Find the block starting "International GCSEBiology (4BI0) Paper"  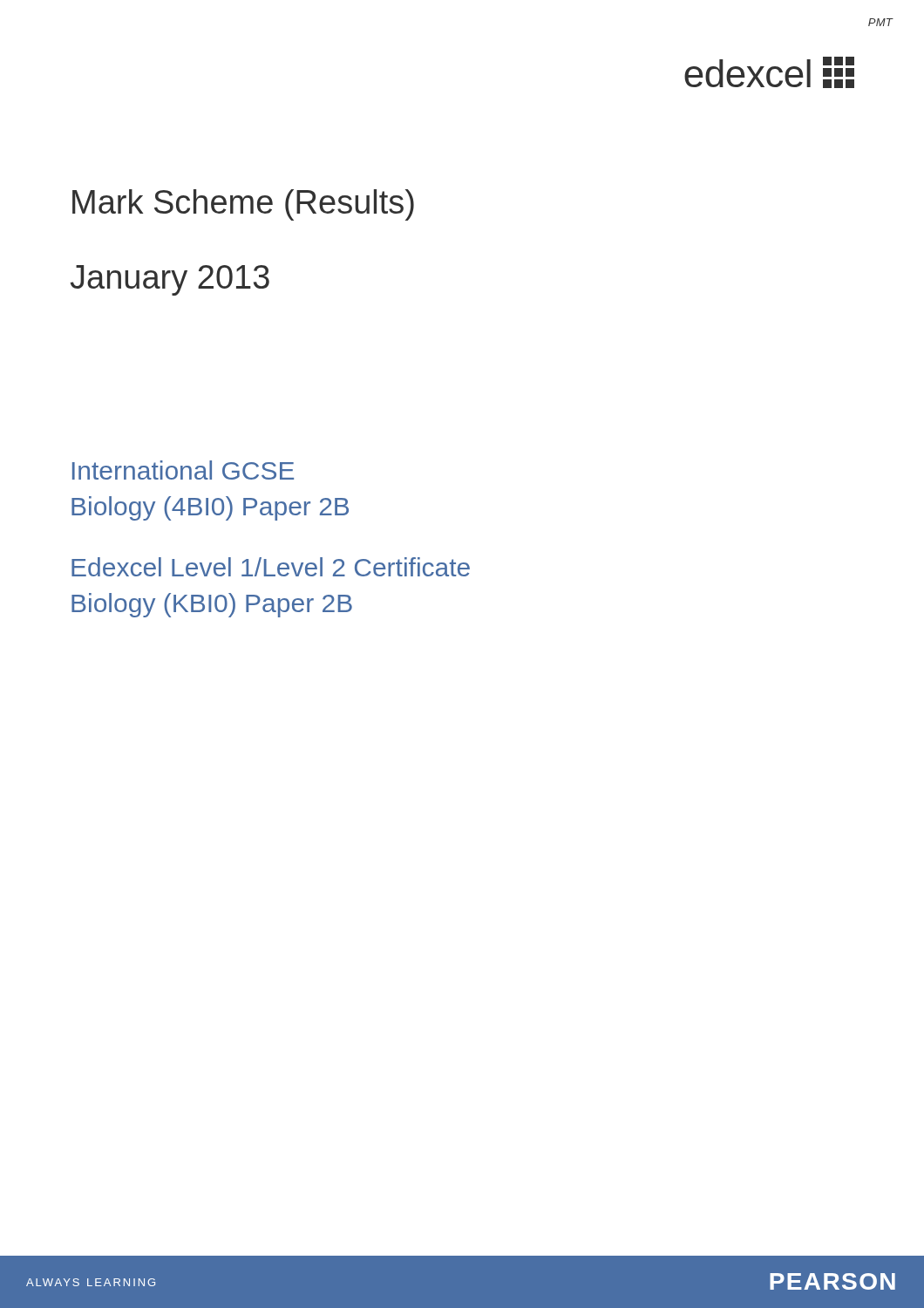coord(183,470)
